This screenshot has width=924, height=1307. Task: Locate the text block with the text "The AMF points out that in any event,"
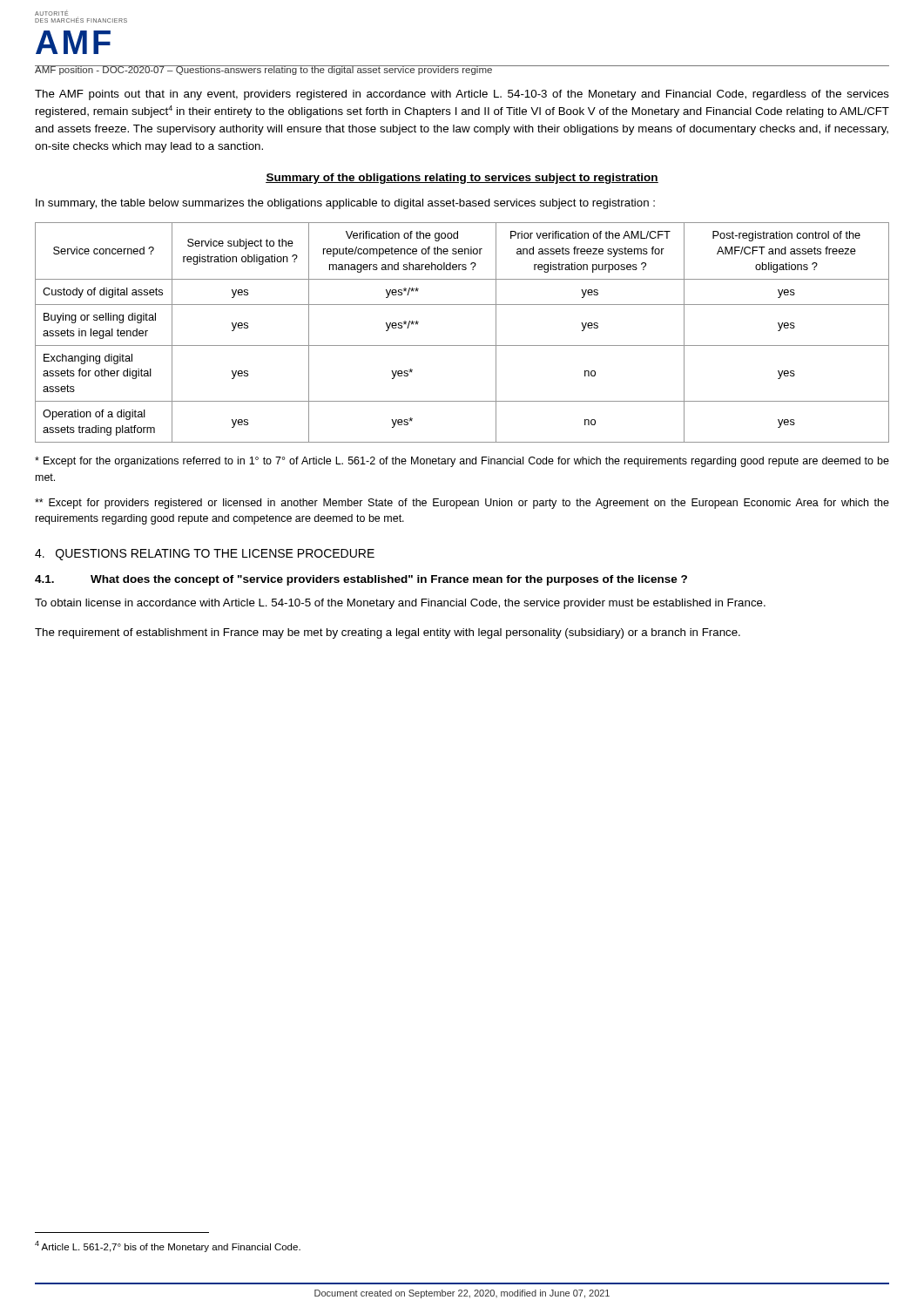pos(462,120)
